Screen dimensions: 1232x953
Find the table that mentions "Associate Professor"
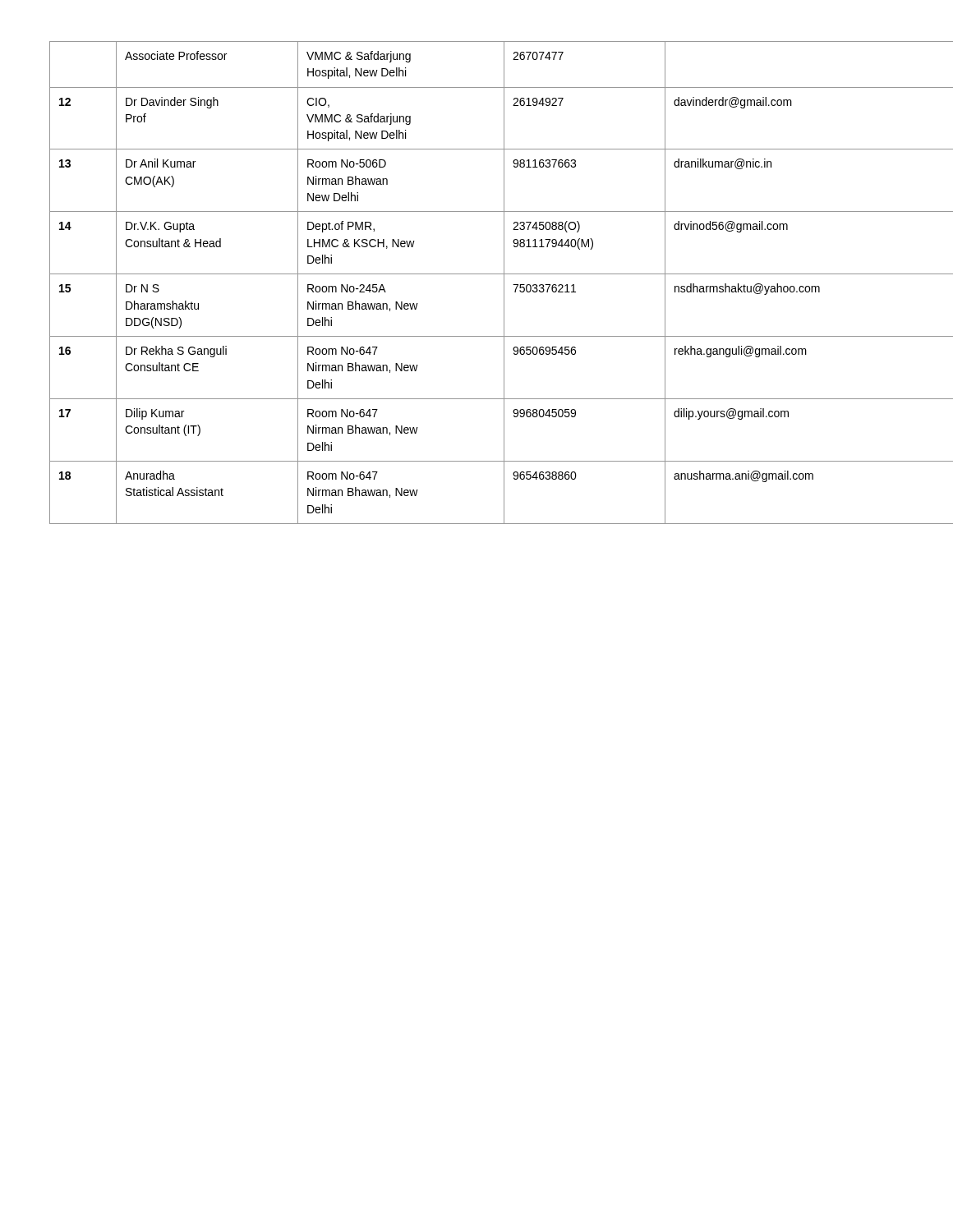[x=476, y=282]
